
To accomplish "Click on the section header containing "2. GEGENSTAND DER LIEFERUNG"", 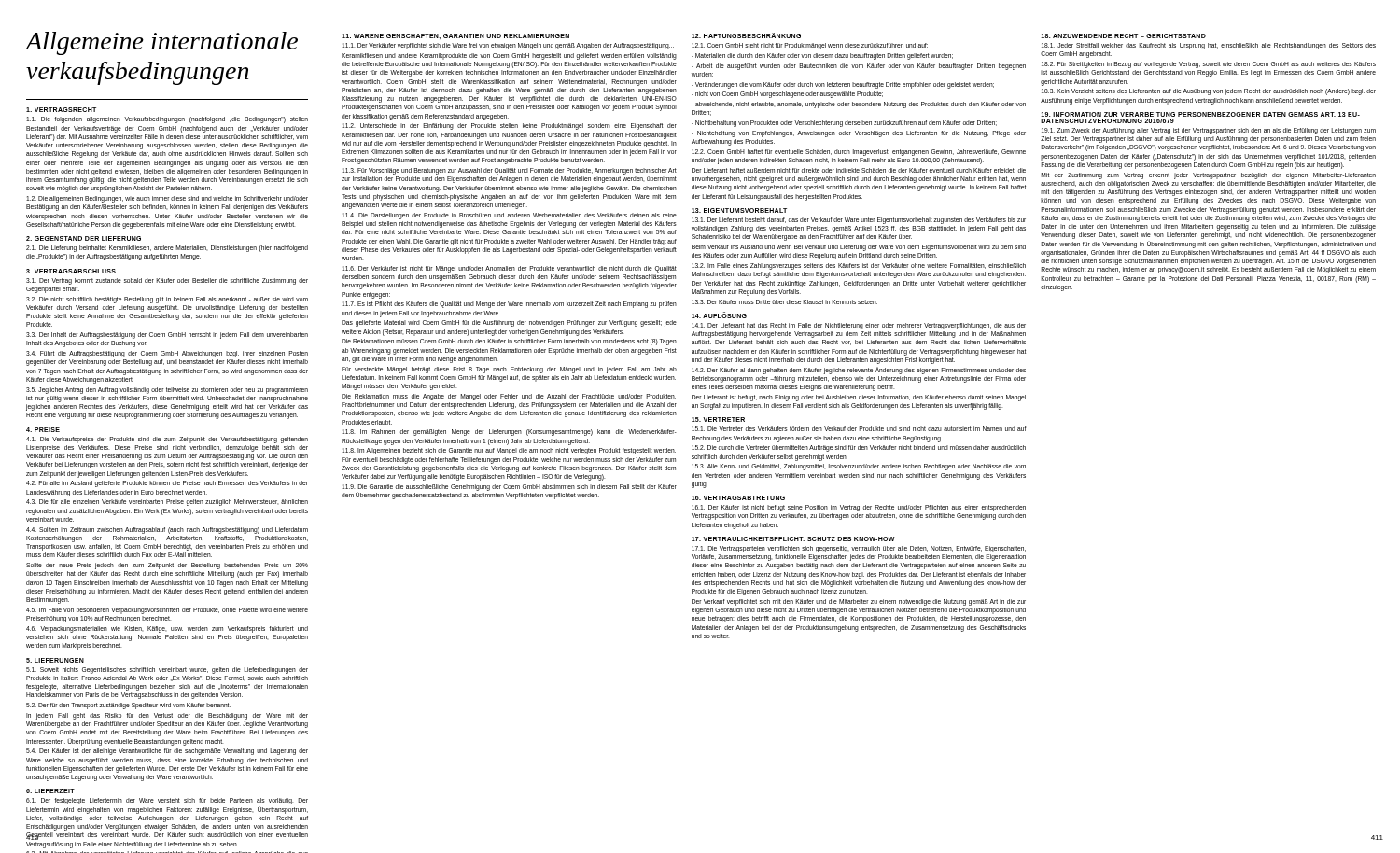I will click(x=84, y=239).
